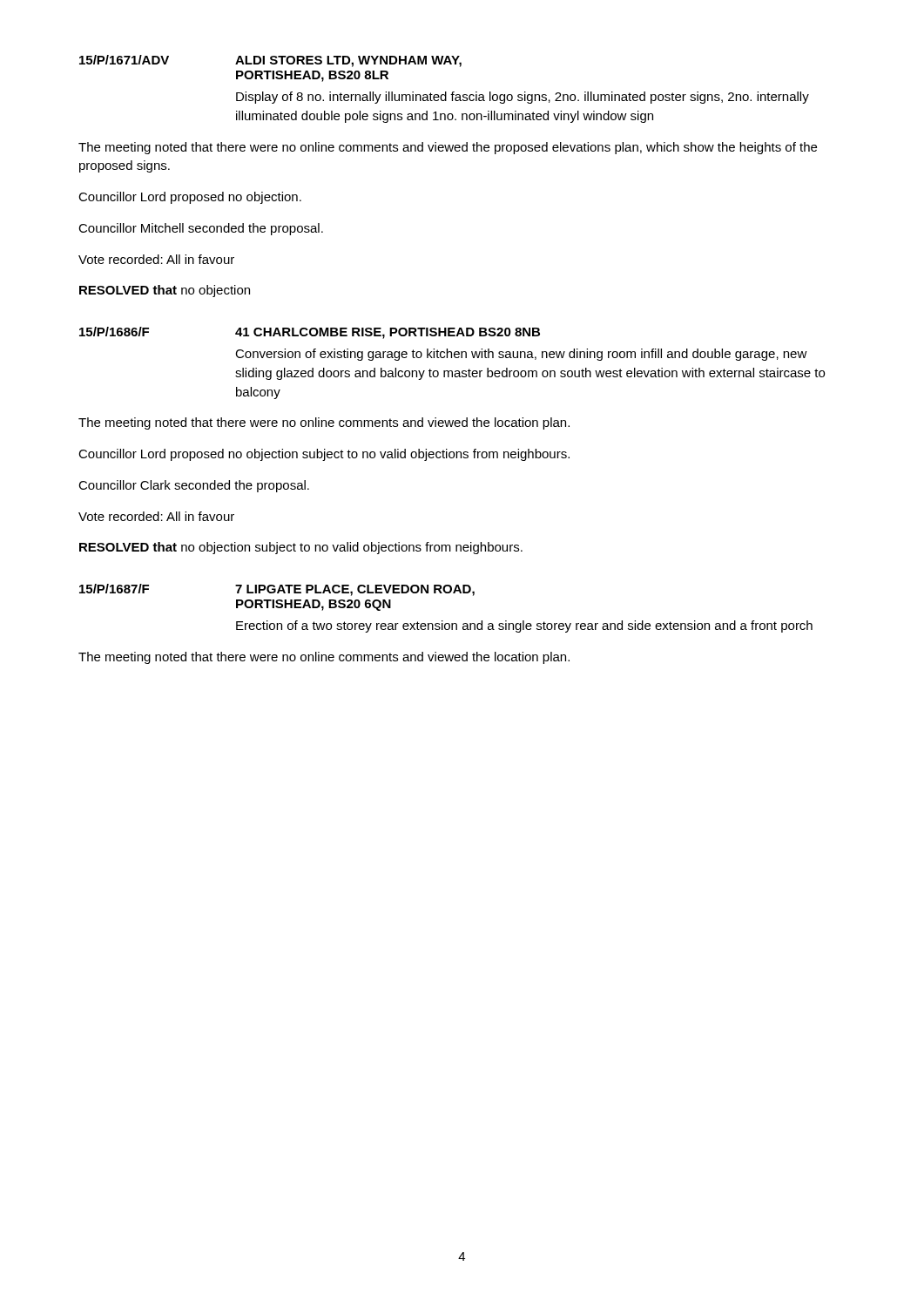
Task: Click on the text starting "Conversion of existing garage to"
Action: coord(530,372)
